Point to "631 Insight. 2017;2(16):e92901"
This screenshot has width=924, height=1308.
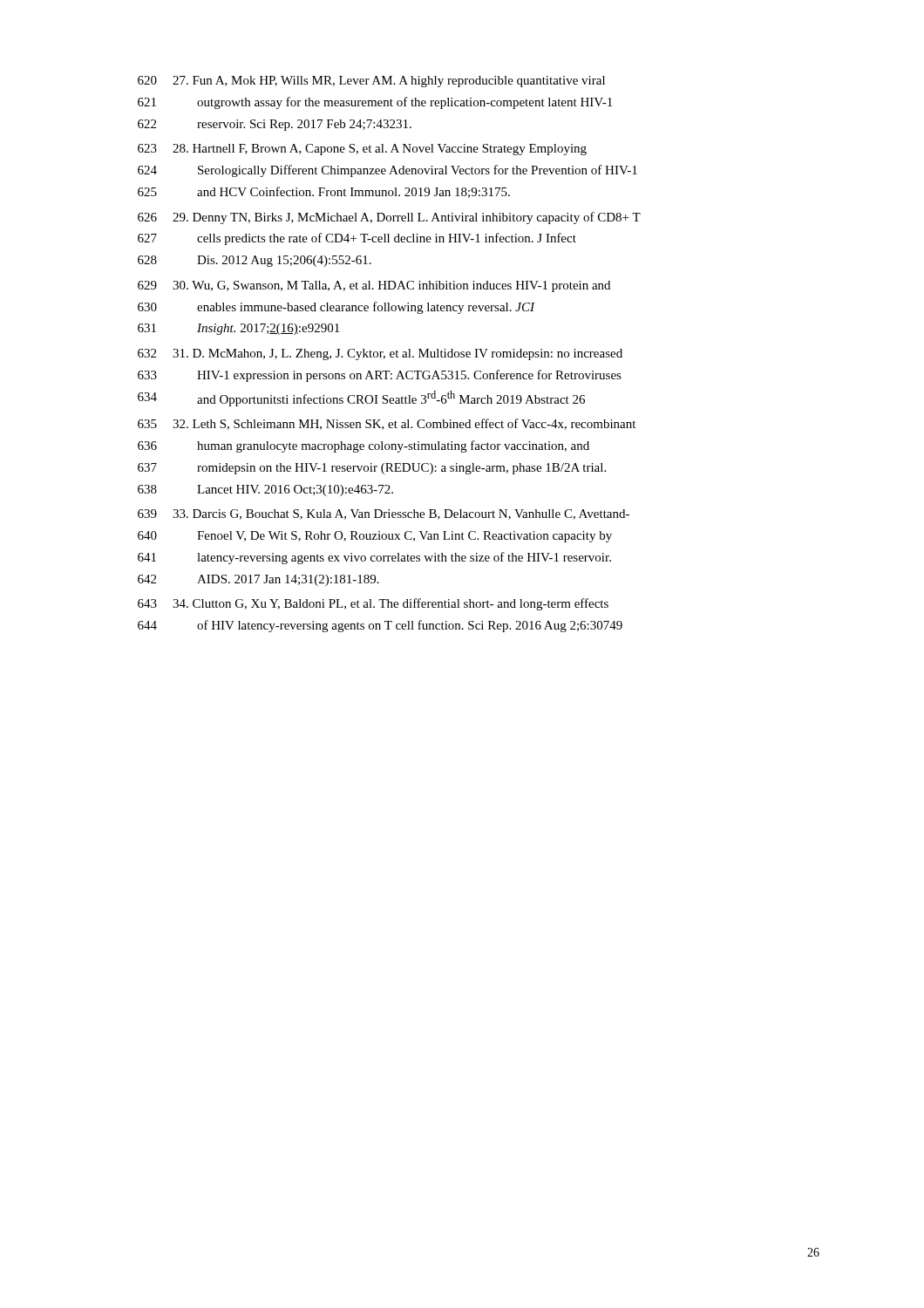pos(238,329)
